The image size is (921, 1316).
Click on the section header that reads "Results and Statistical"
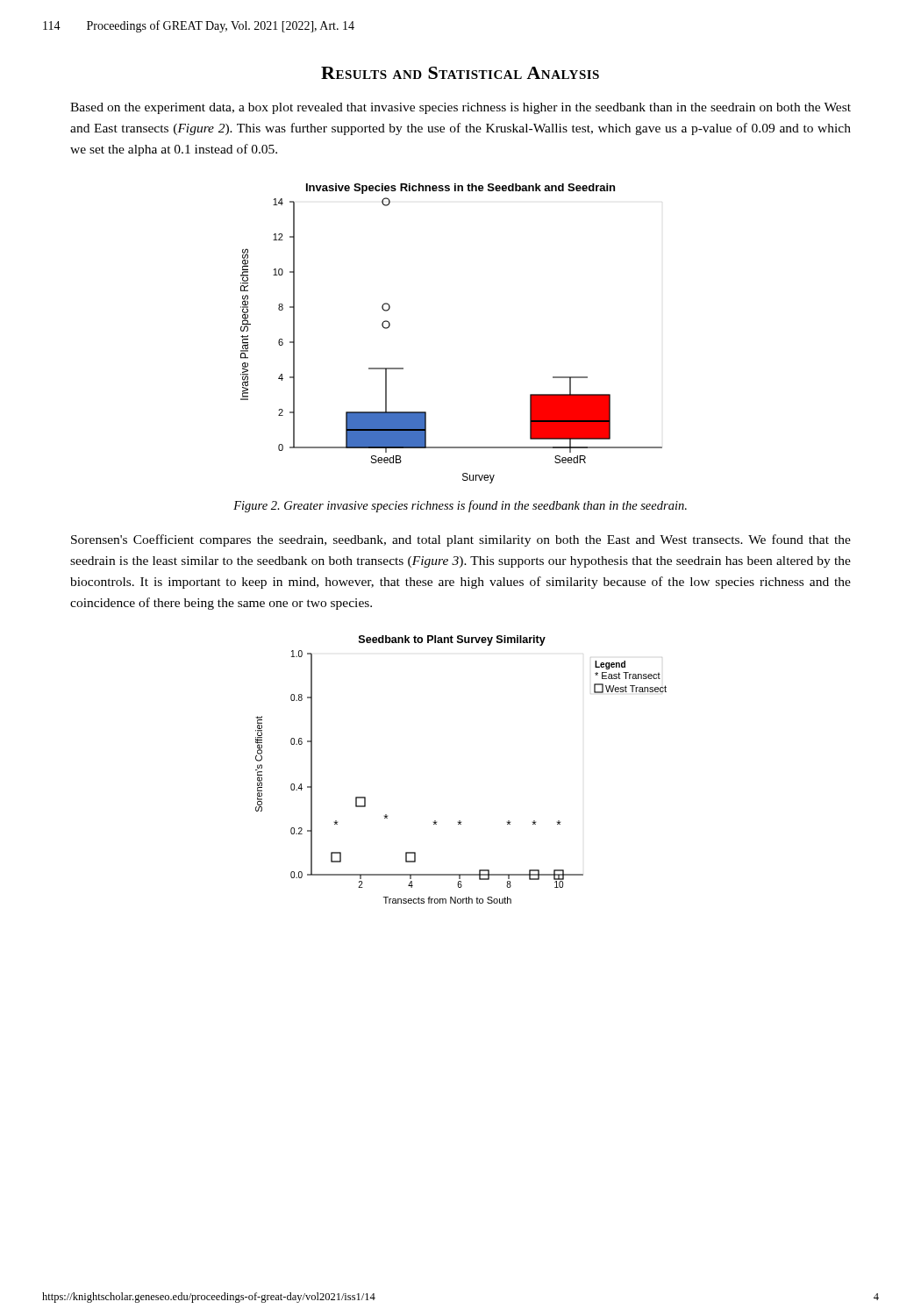coord(460,72)
